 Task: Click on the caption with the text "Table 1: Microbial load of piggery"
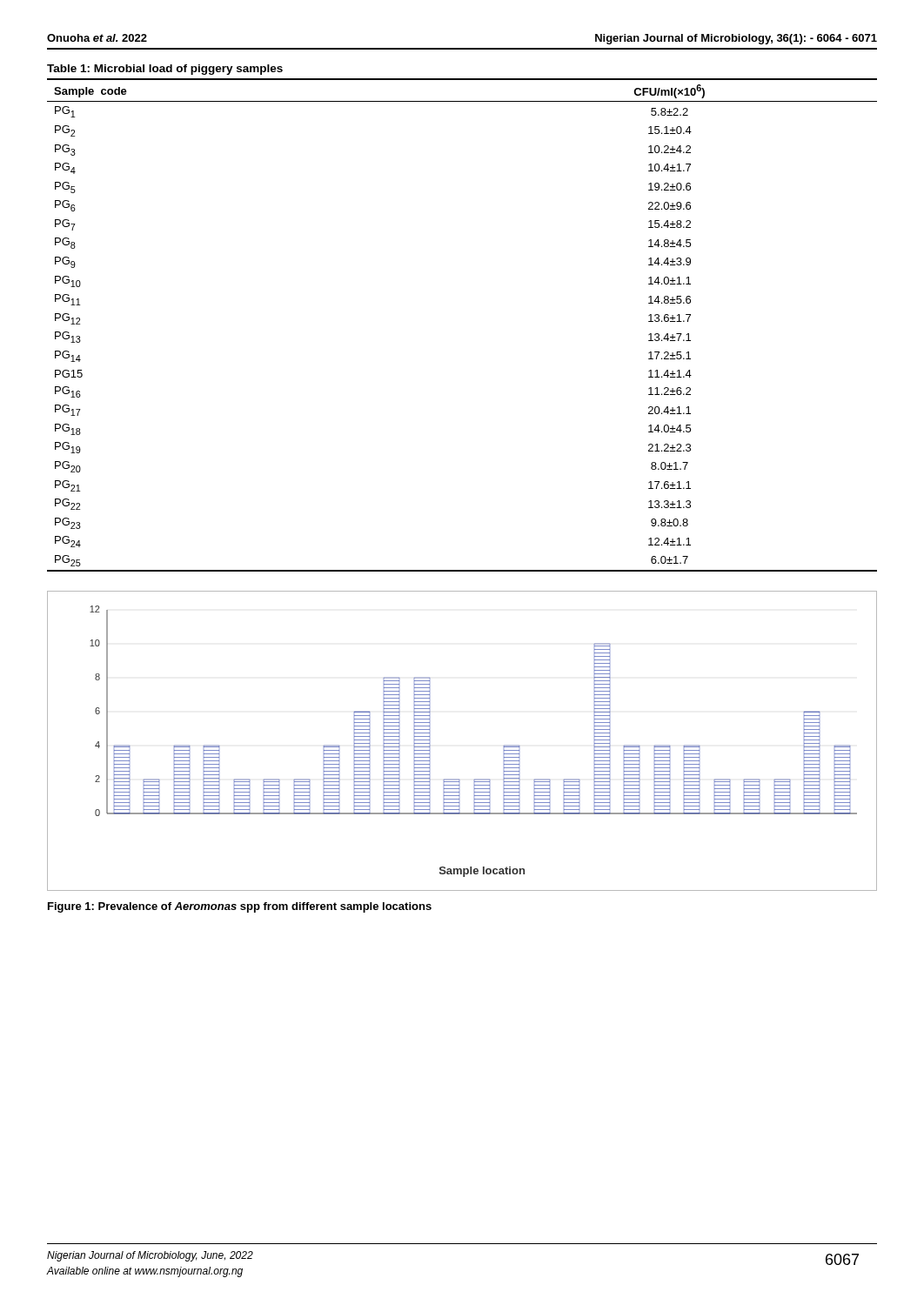(165, 68)
